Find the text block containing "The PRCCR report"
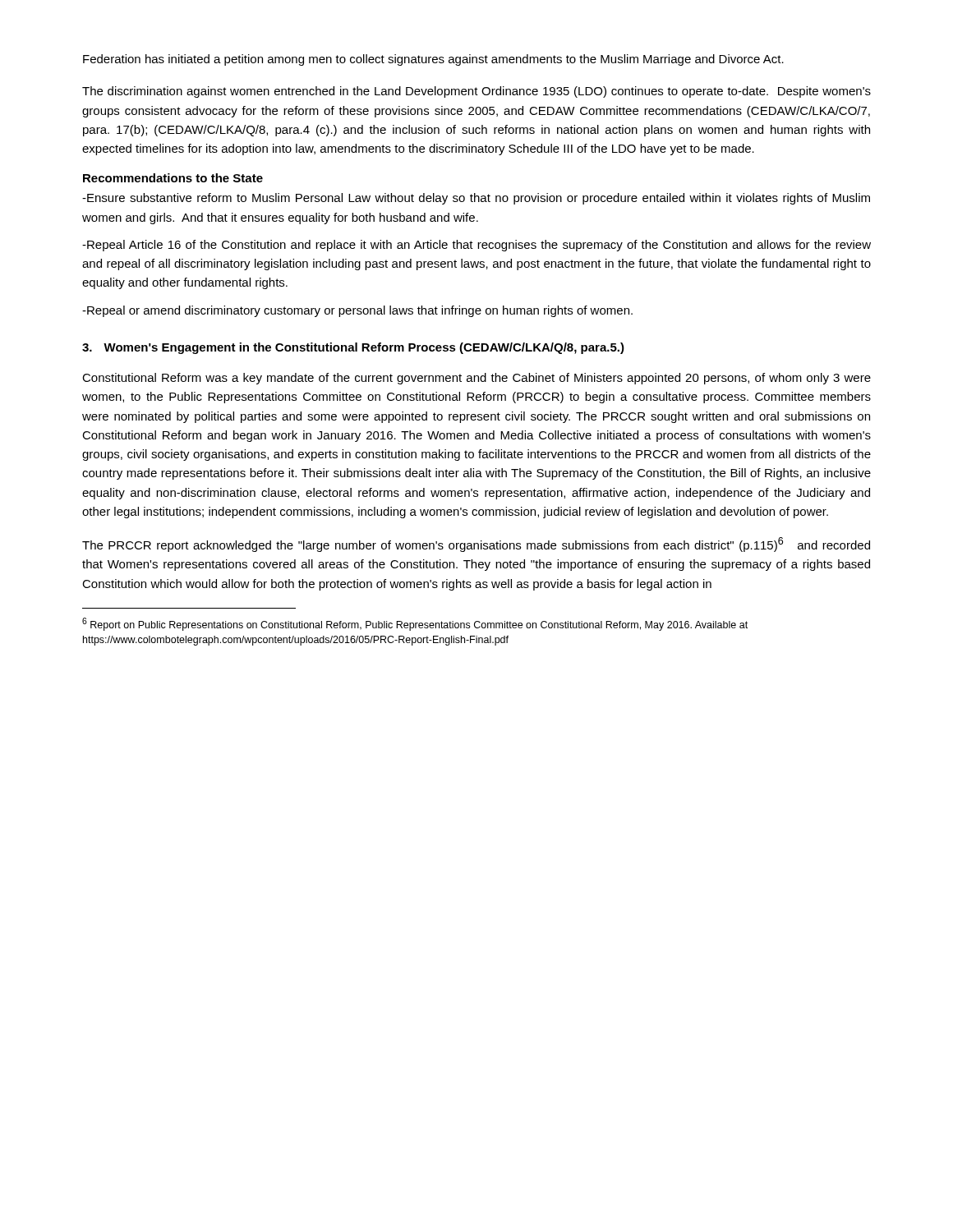Viewport: 953px width, 1232px height. tap(476, 563)
